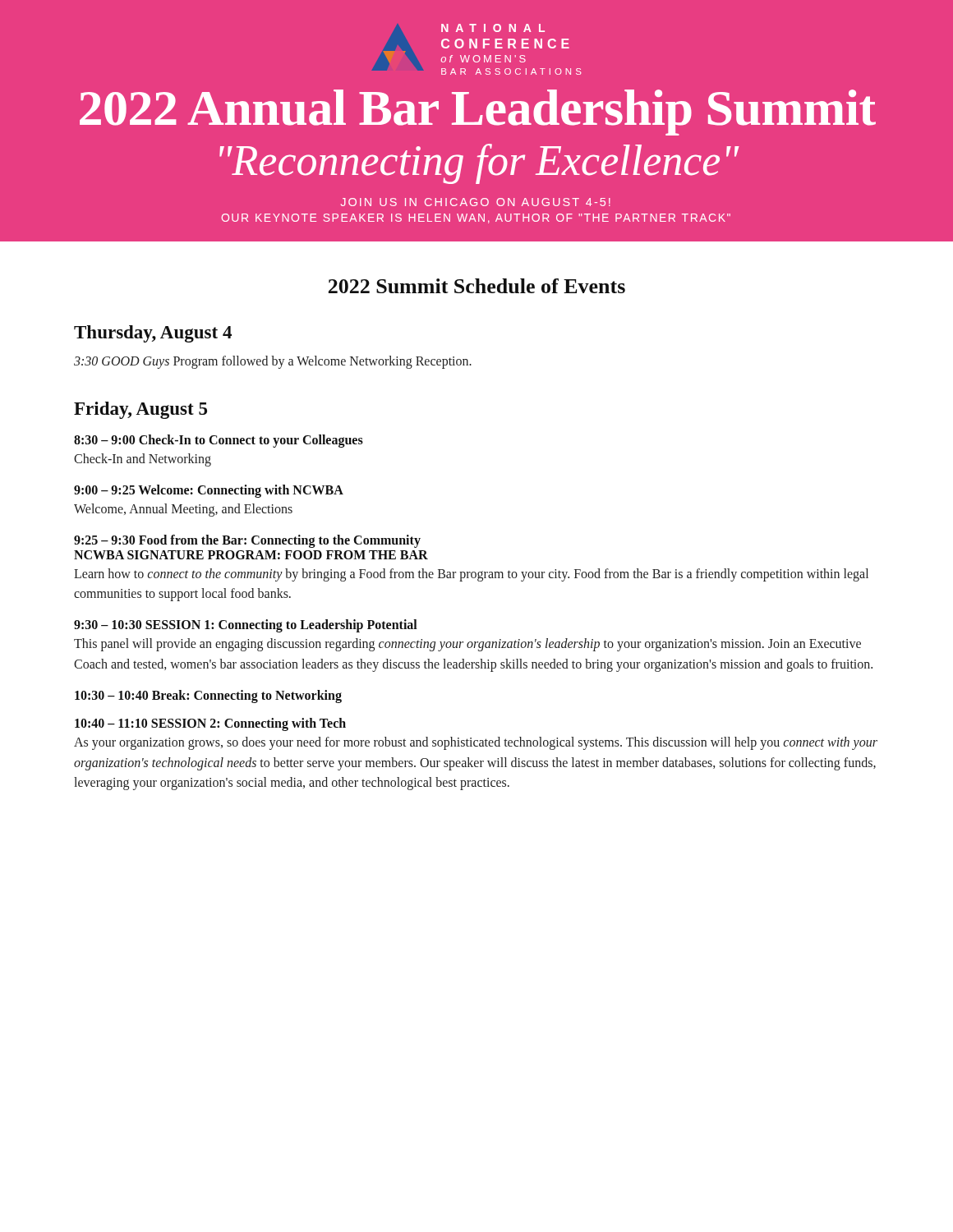
Task: Find the text block containing "8:30 – 9:00 Check-In to Connect"
Action: pos(219,441)
